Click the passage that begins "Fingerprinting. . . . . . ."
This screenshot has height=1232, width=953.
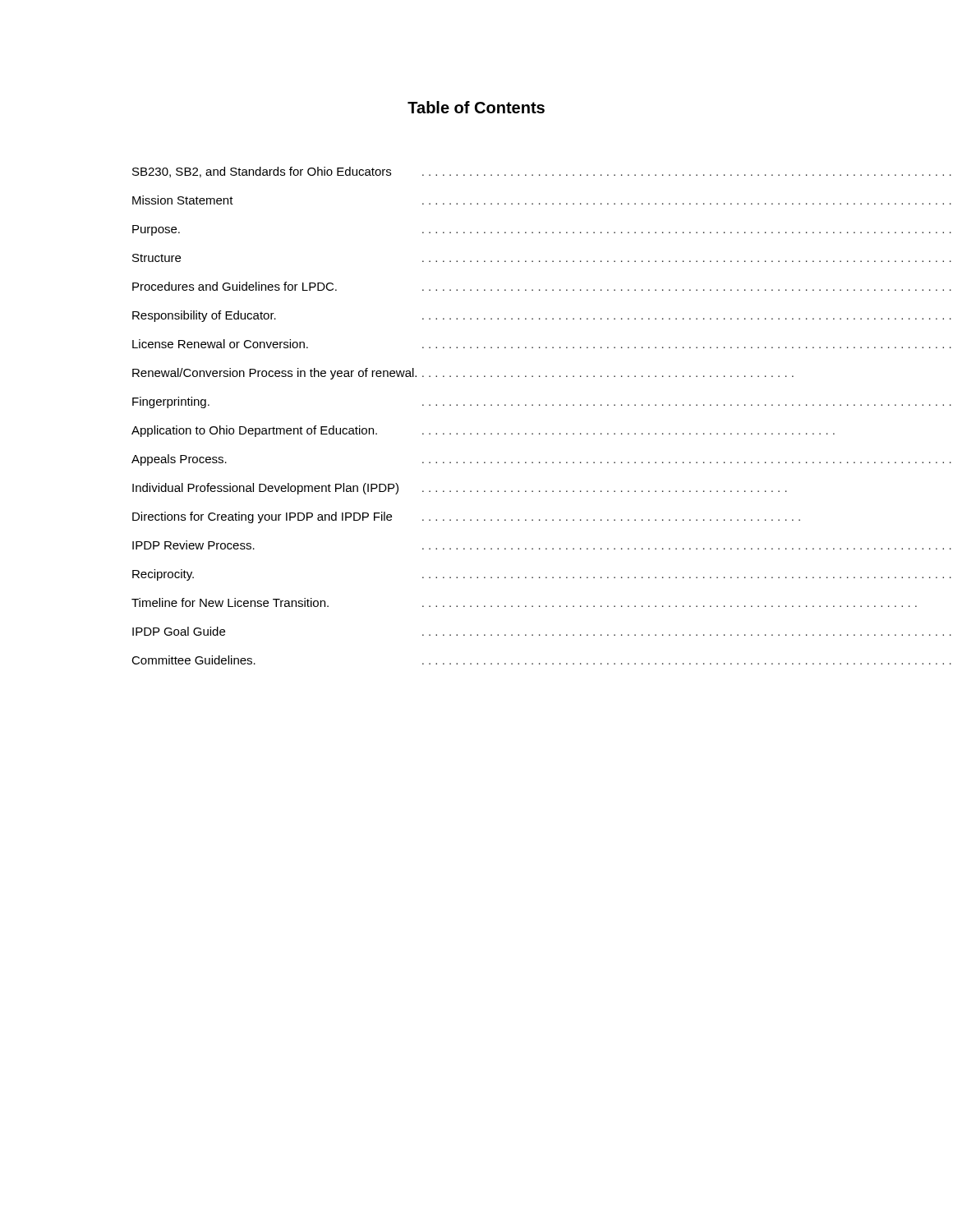[542, 401]
